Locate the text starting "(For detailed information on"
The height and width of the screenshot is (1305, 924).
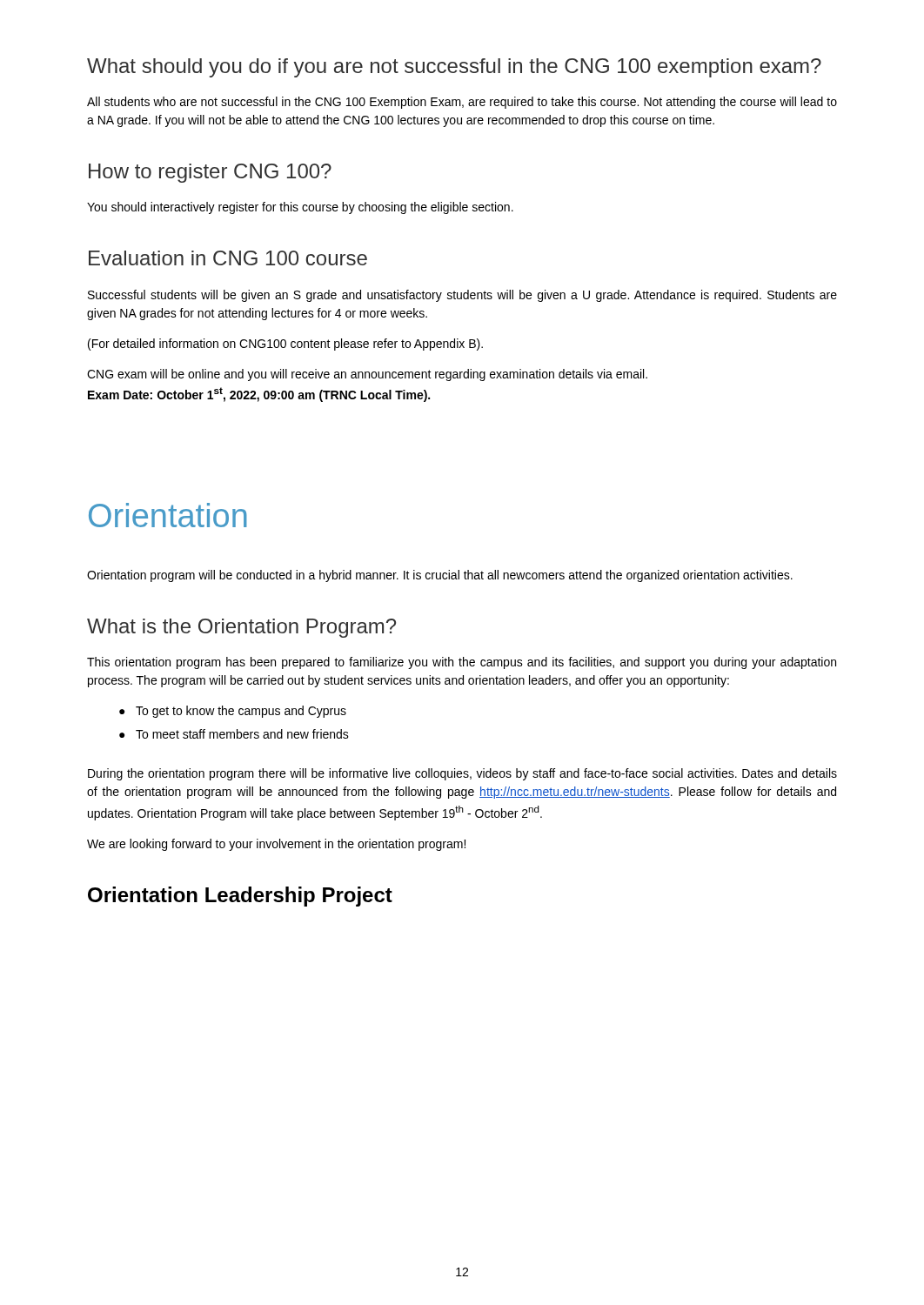pyautogui.click(x=462, y=344)
